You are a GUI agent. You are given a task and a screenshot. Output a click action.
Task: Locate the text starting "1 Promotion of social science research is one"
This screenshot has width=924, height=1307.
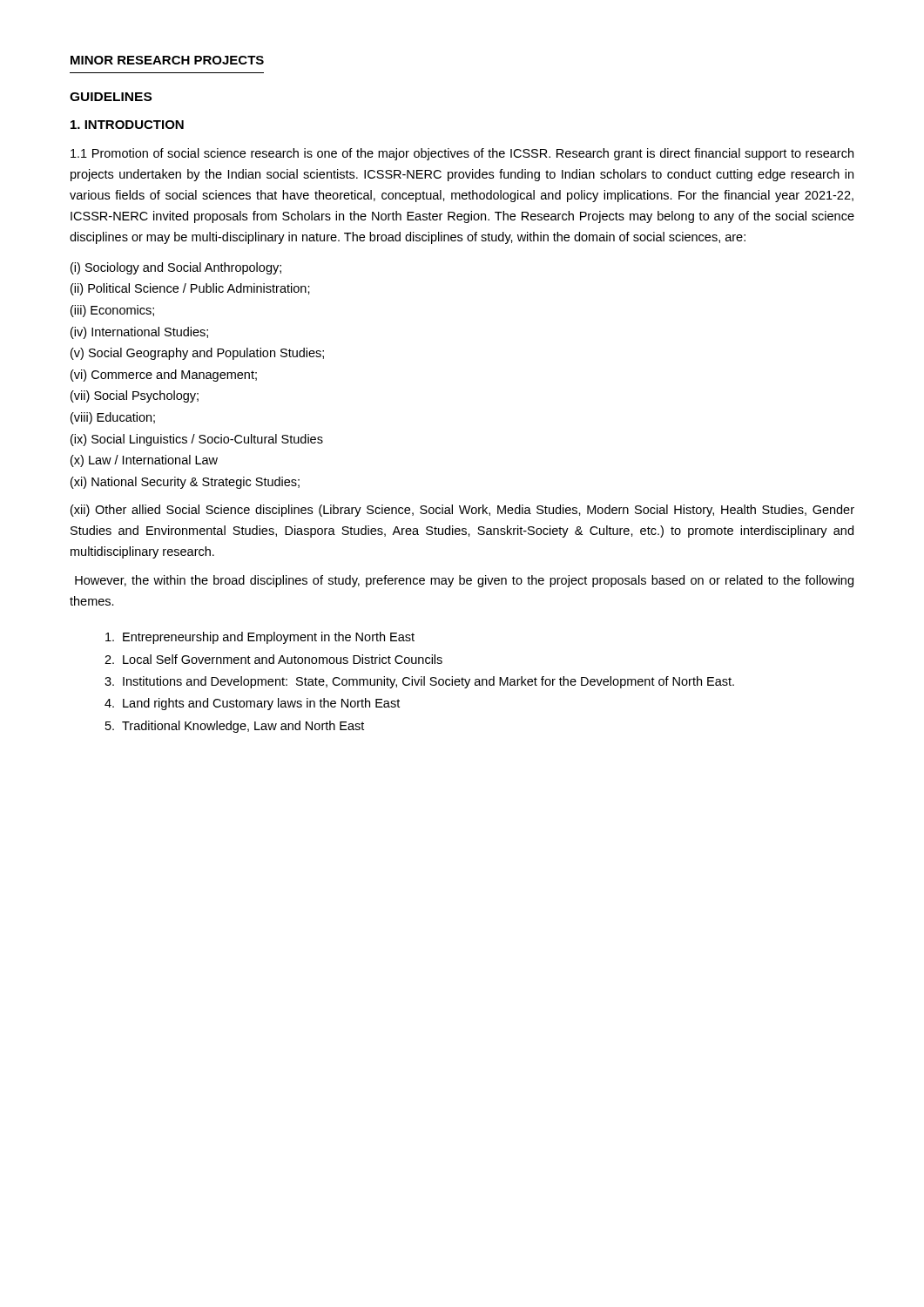462,195
